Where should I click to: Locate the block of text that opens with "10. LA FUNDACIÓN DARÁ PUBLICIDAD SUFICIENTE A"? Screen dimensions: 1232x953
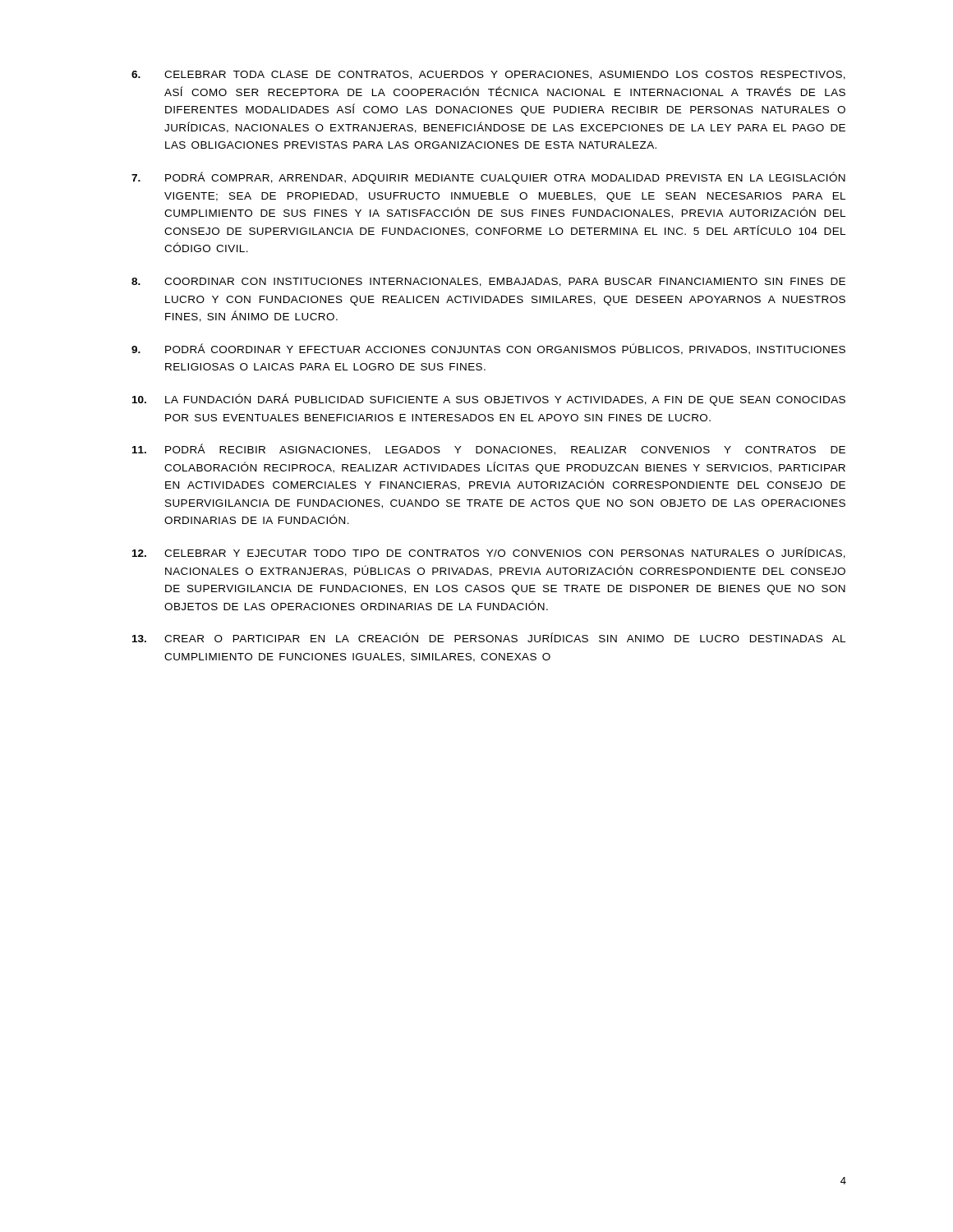click(489, 409)
